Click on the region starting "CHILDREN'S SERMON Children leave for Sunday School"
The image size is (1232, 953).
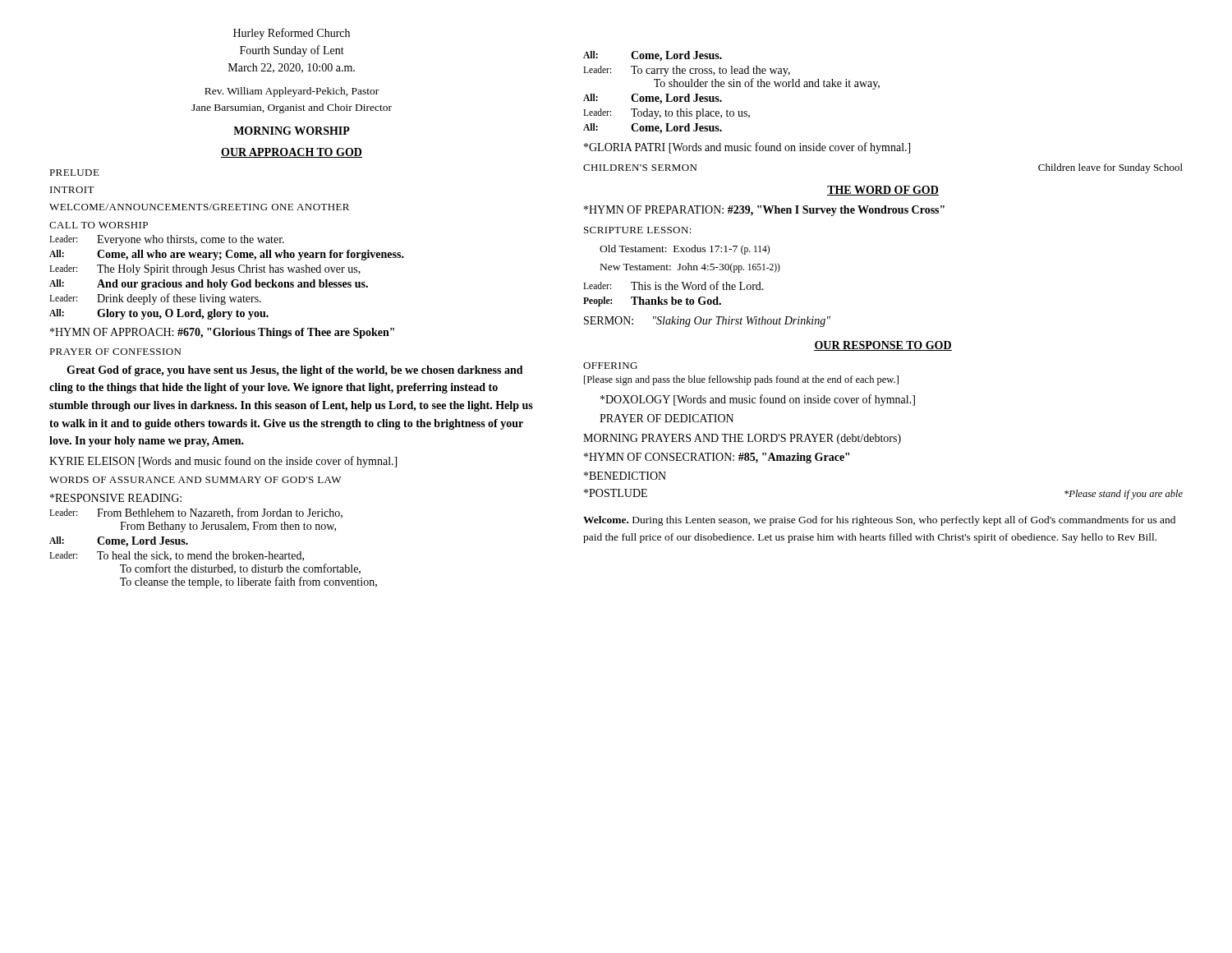click(636, 168)
